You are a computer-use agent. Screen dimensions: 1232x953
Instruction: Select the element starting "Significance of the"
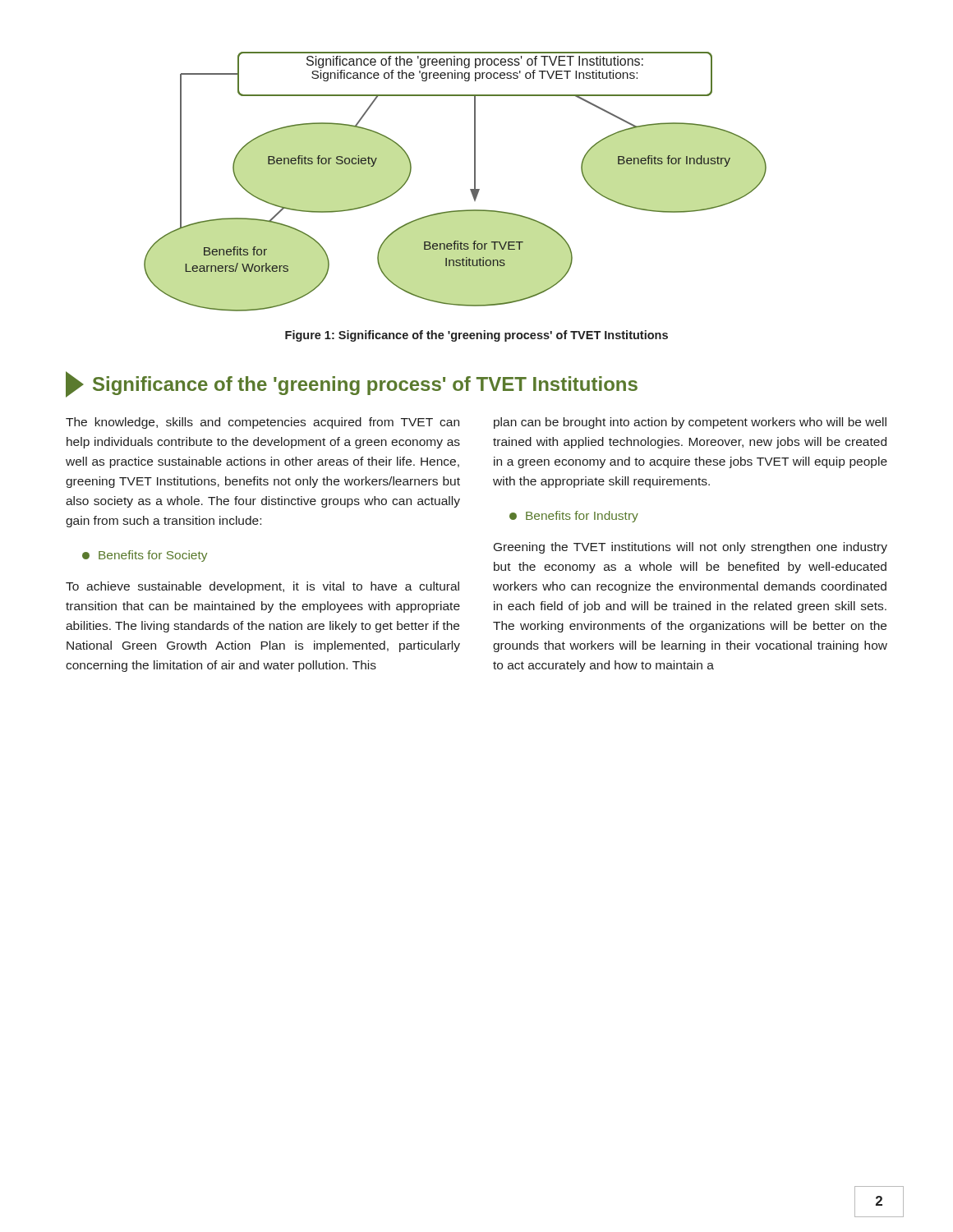352,384
